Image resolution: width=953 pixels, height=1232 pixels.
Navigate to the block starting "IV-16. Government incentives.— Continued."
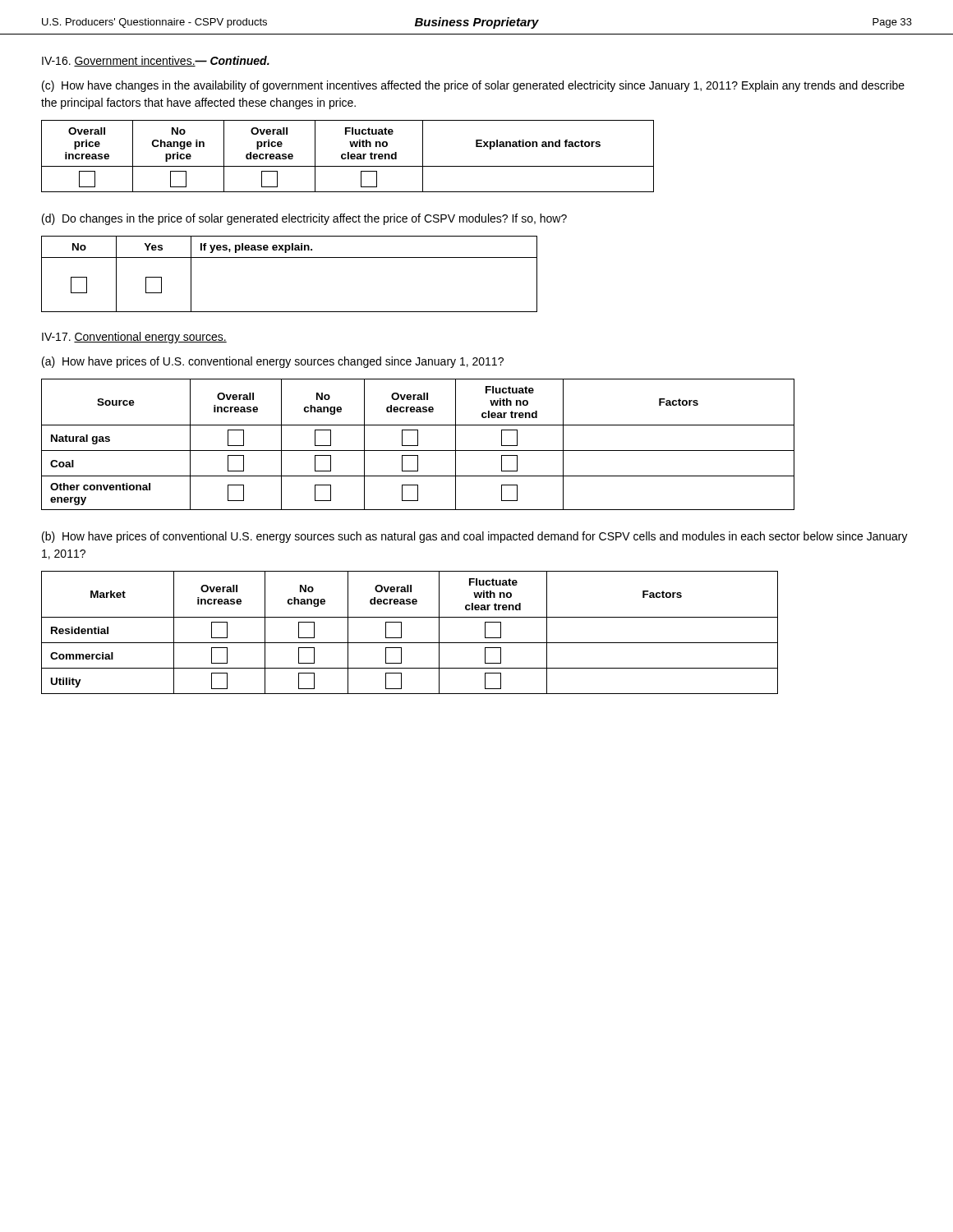click(x=155, y=61)
